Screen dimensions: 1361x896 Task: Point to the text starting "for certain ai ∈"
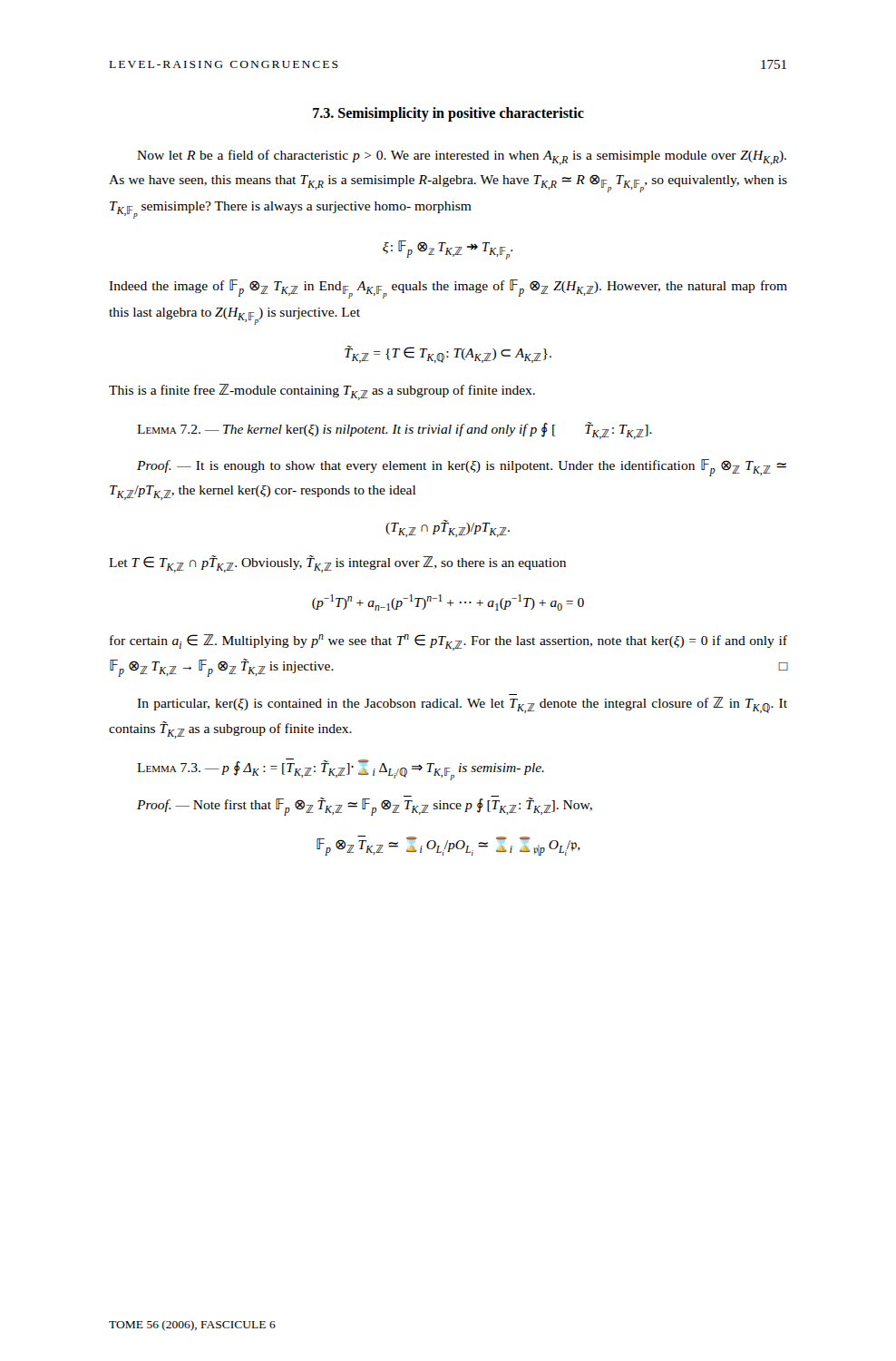pyautogui.click(x=448, y=654)
